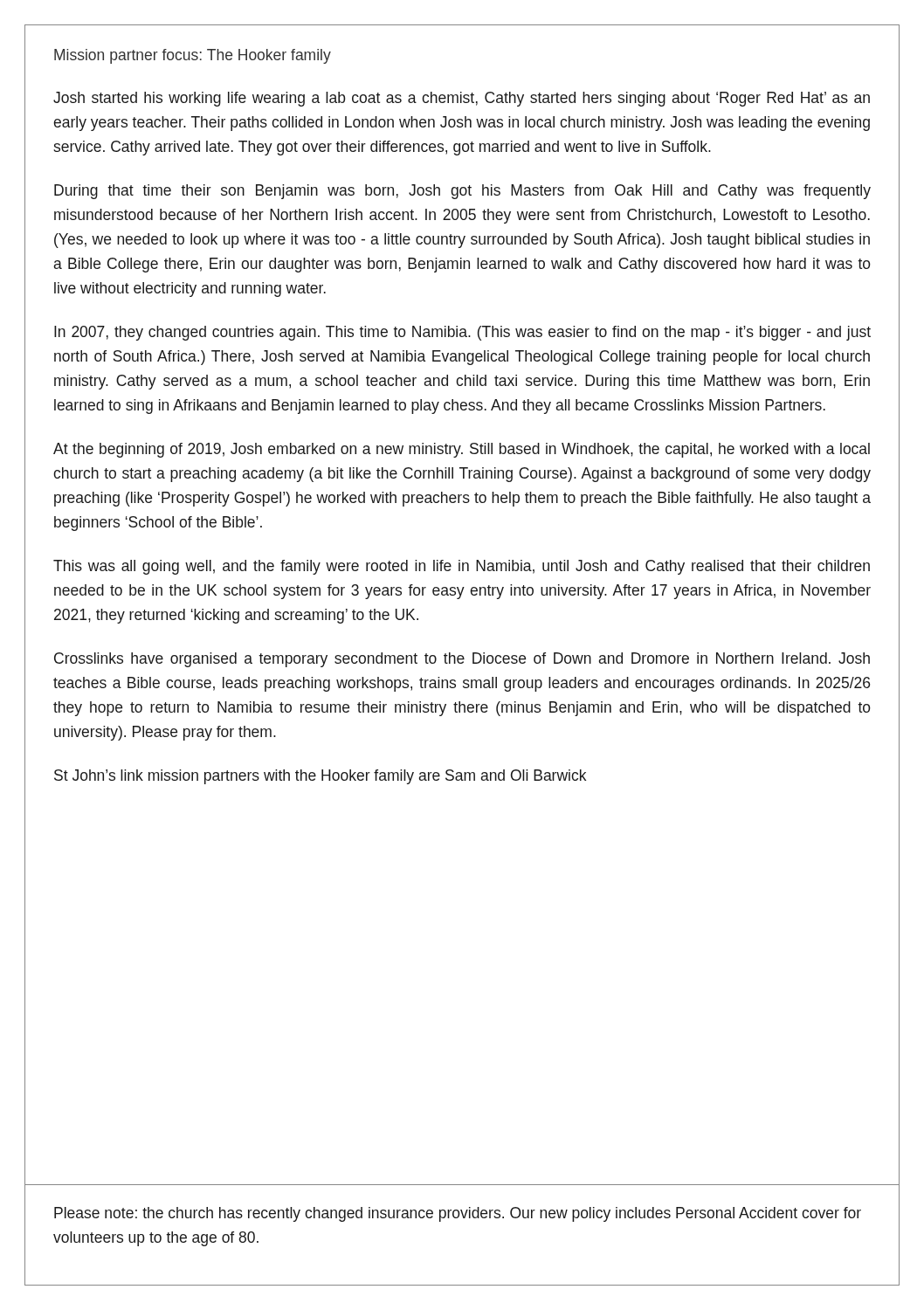Point to the passage starting "This was all"
This screenshot has width=924, height=1310.
pyautogui.click(x=462, y=590)
